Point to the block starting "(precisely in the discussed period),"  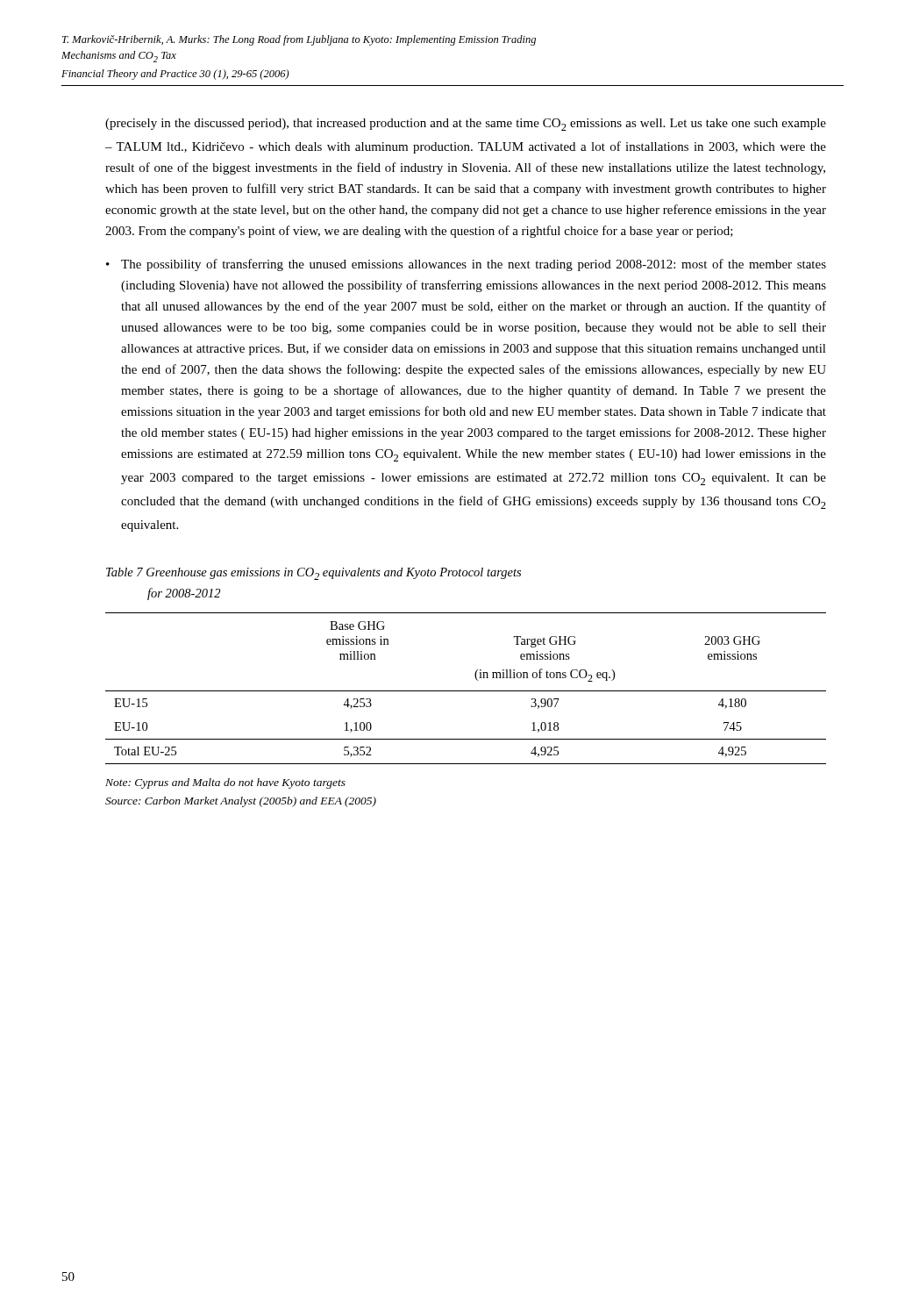(466, 177)
